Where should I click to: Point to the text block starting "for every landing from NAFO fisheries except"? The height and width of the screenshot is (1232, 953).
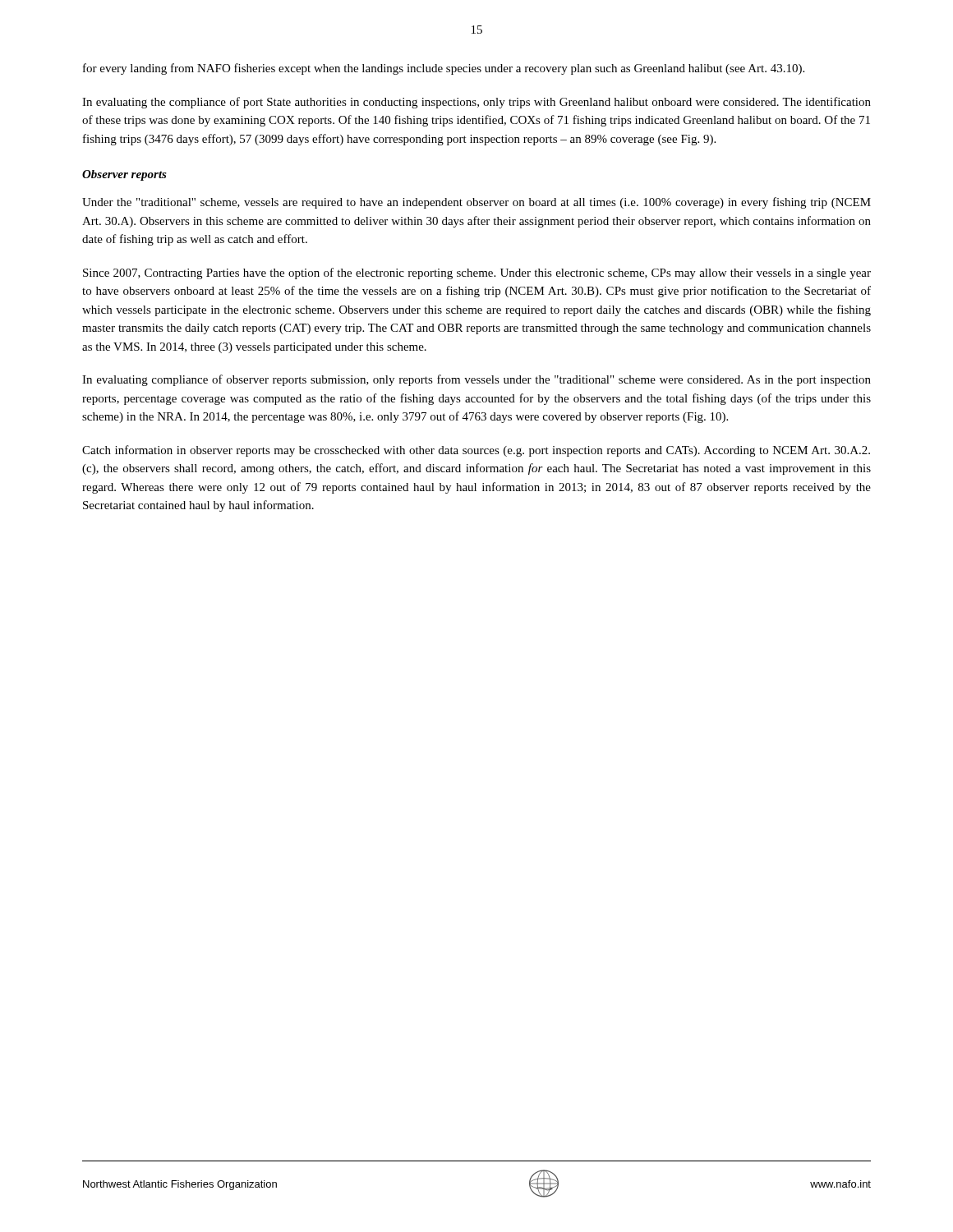click(x=444, y=68)
